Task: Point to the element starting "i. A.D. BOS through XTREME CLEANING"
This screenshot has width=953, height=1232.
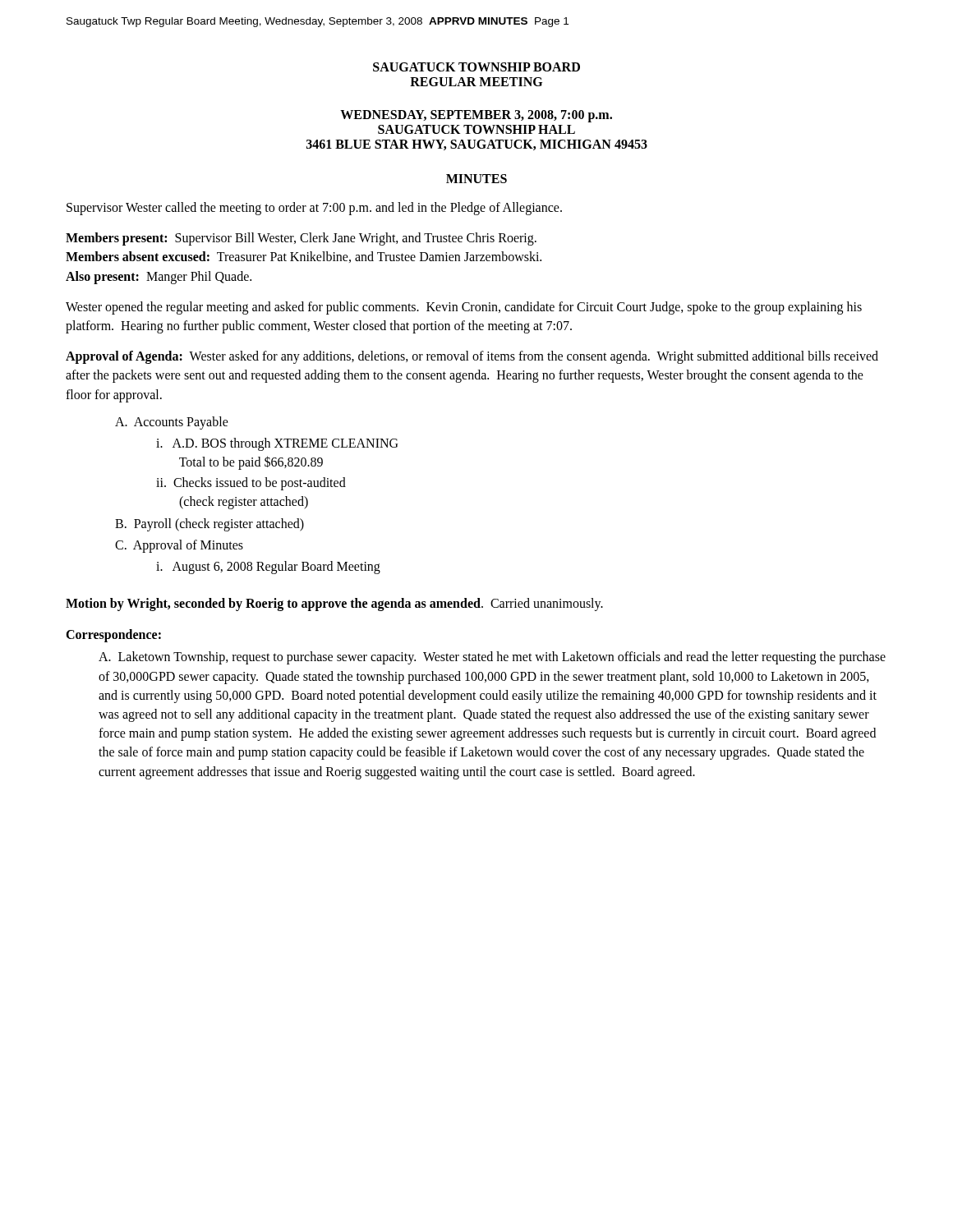Action: [277, 453]
